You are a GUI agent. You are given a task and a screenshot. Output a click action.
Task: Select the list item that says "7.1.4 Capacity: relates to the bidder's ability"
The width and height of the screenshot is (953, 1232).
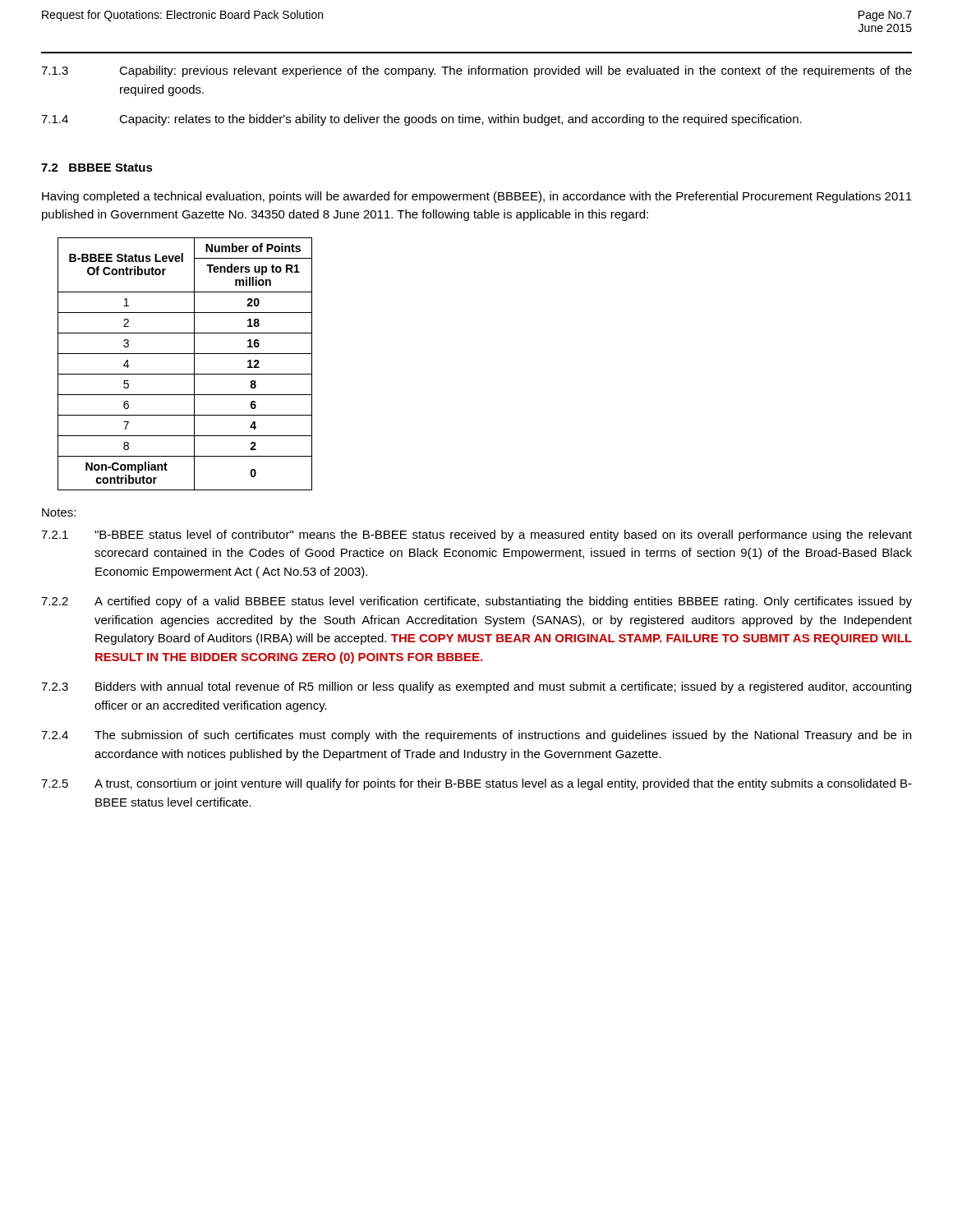(x=476, y=119)
